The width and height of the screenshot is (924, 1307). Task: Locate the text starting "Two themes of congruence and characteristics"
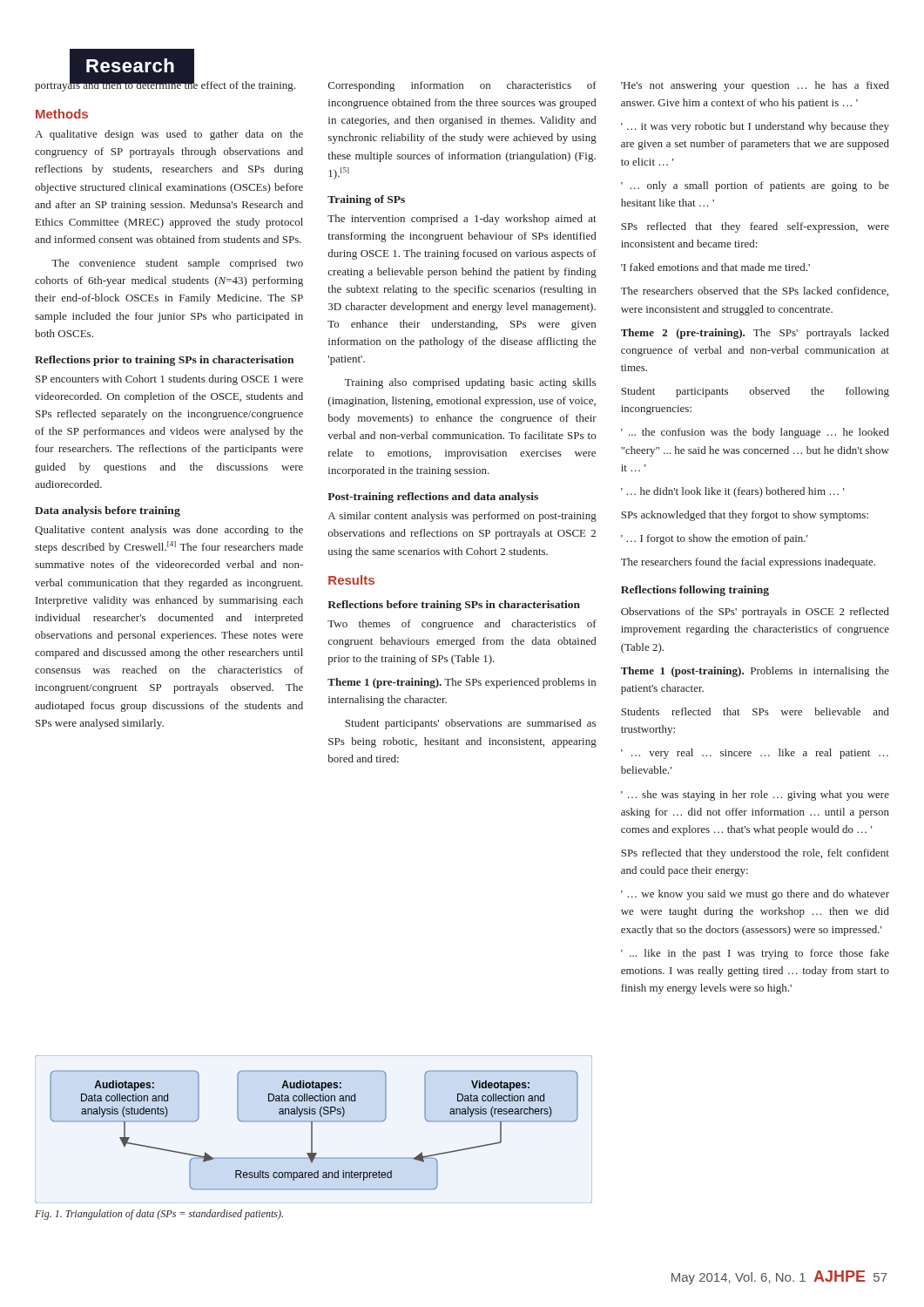pyautogui.click(x=462, y=641)
